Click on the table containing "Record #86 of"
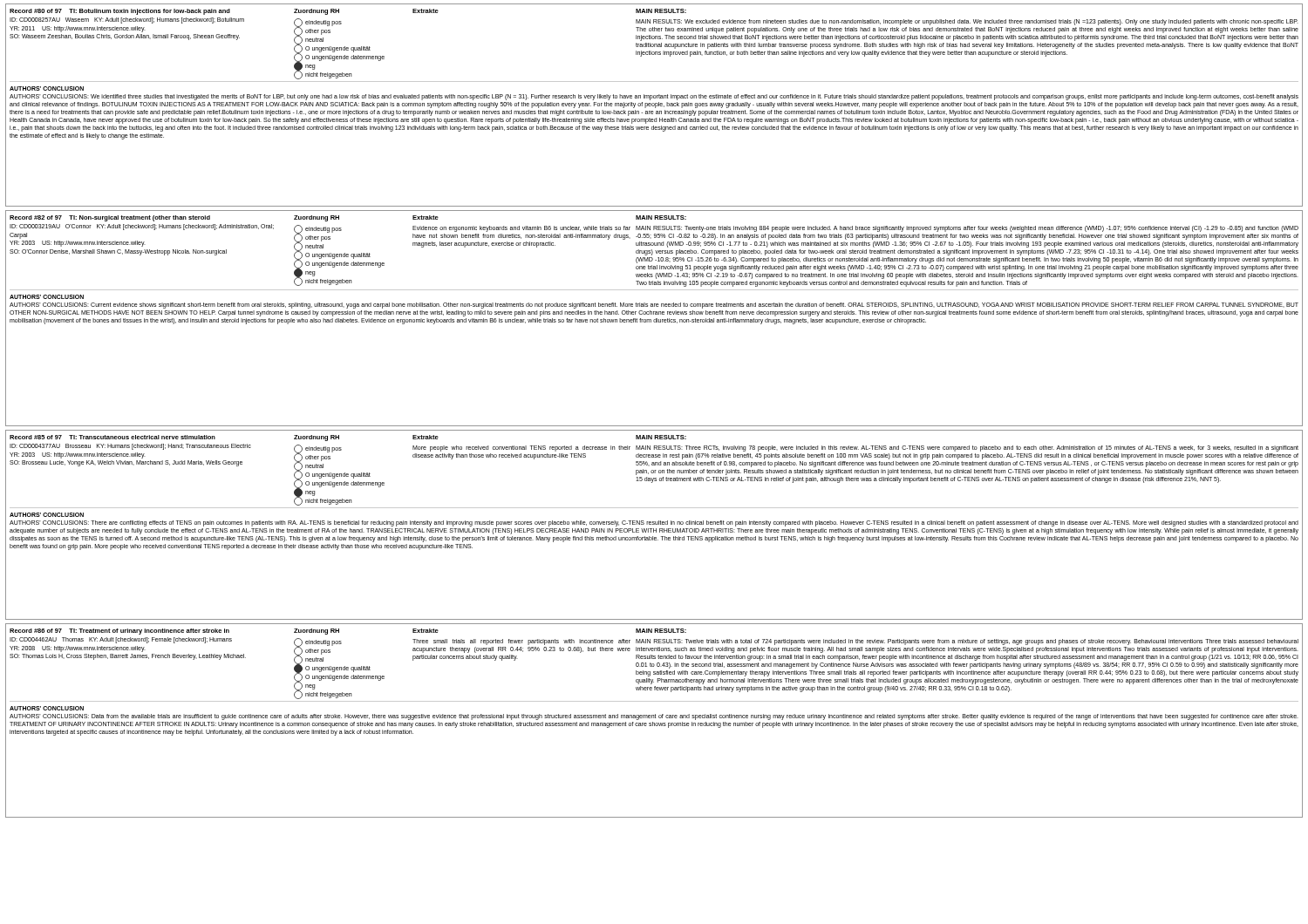The image size is (1308, 924). [654, 720]
